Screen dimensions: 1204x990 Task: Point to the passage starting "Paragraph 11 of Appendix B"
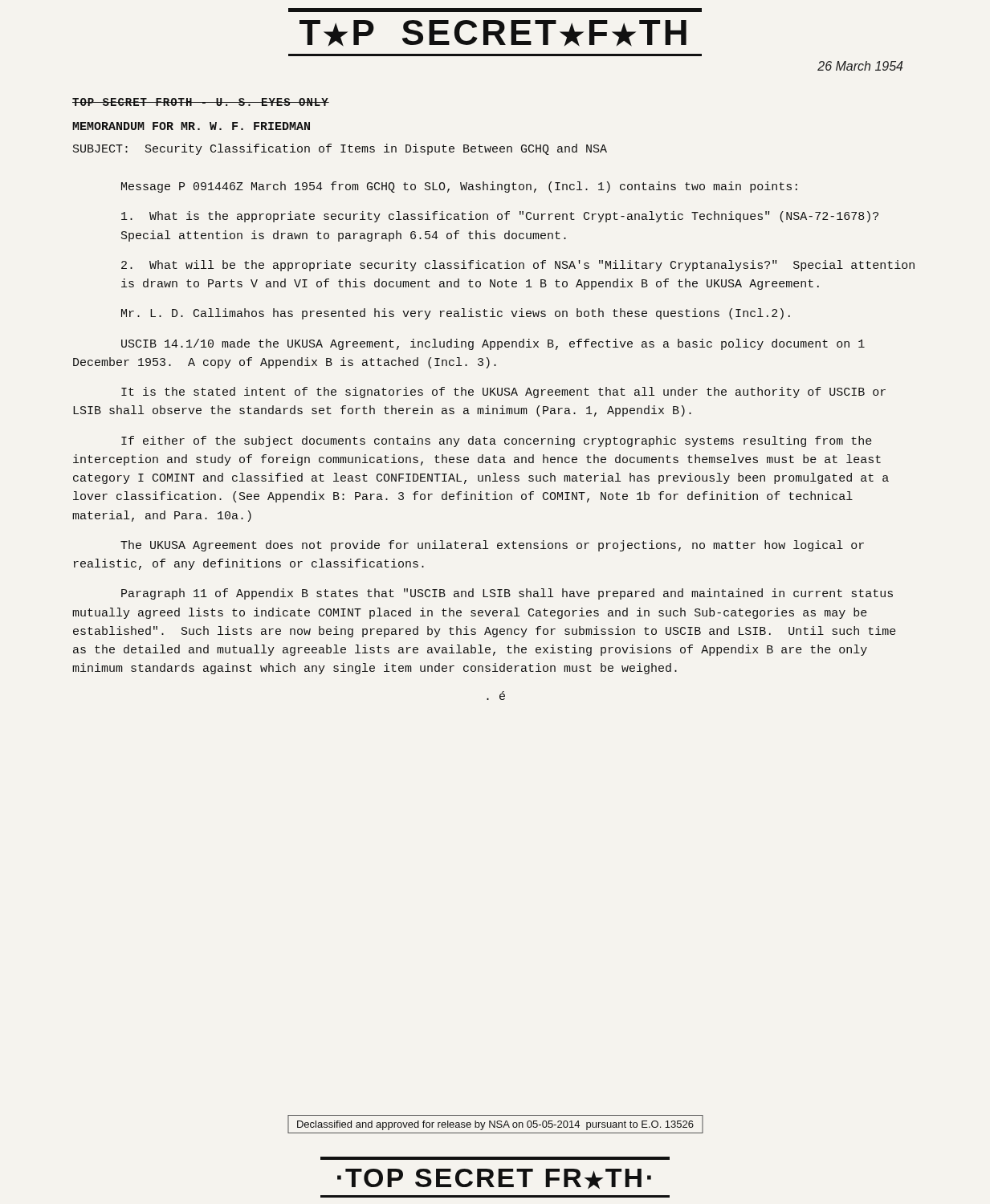[x=484, y=632]
